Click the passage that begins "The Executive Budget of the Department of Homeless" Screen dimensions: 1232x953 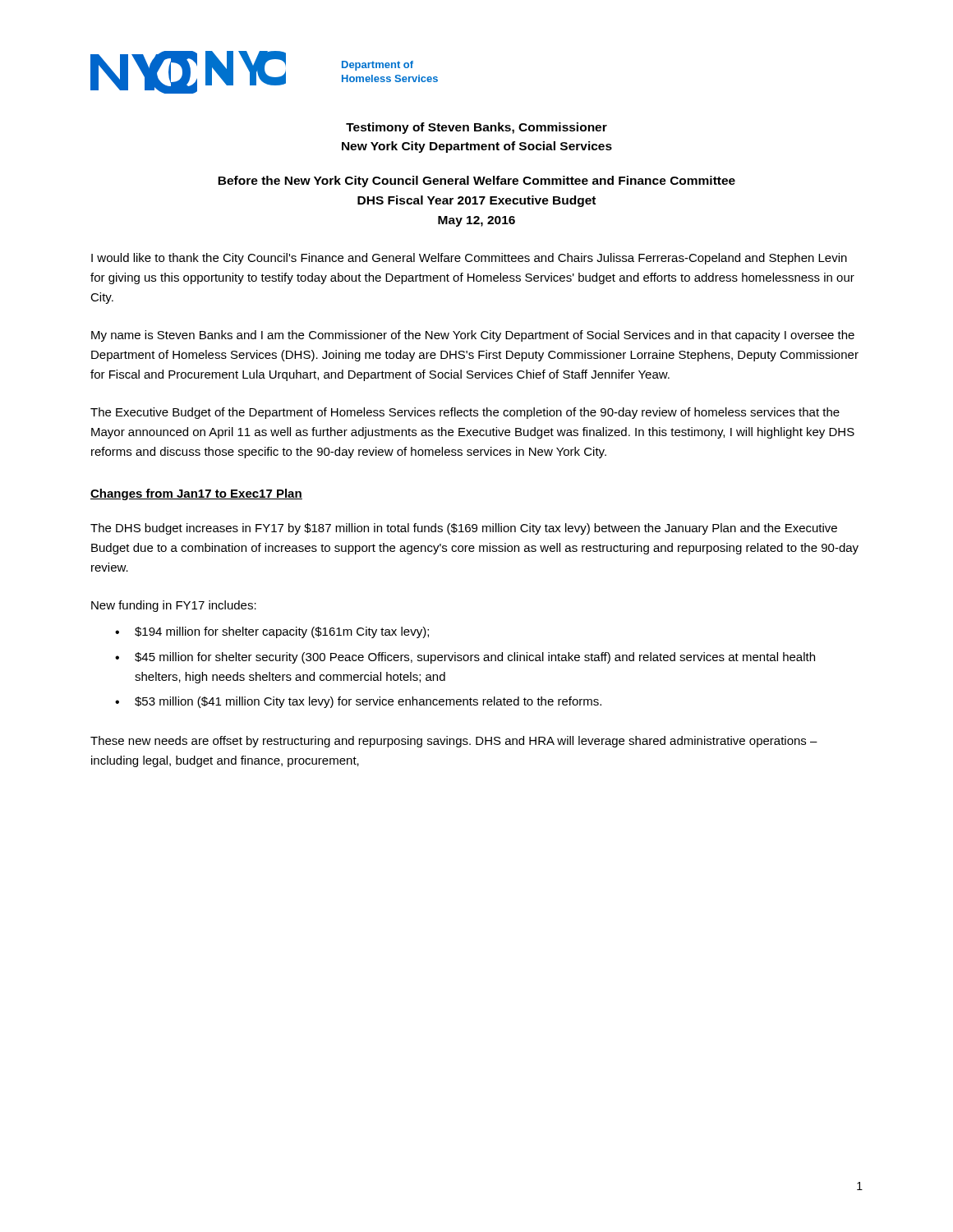(472, 431)
